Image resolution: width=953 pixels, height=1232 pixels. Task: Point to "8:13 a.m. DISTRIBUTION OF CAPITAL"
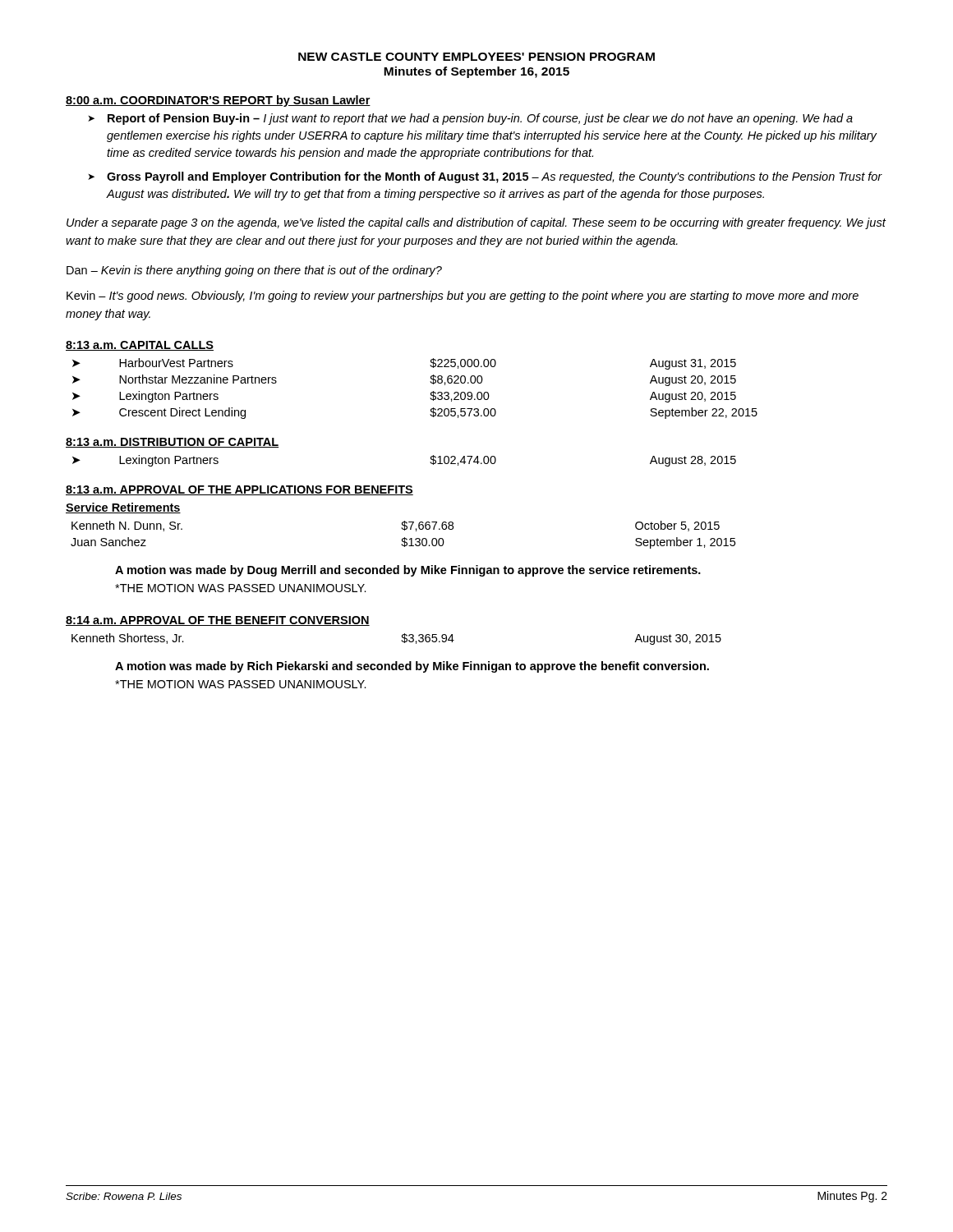click(172, 442)
